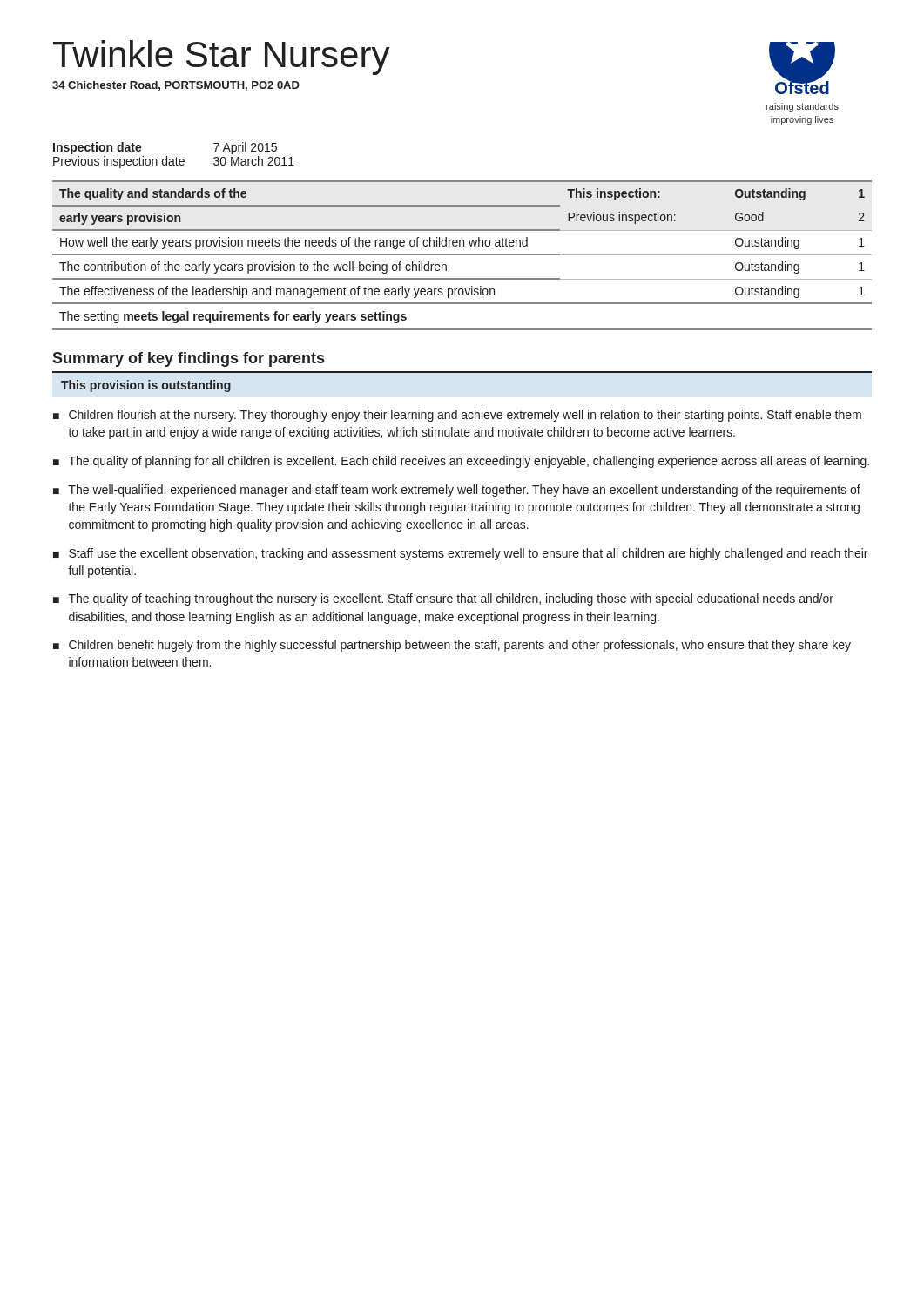
Task: Select the logo
Action: [x=804, y=91]
